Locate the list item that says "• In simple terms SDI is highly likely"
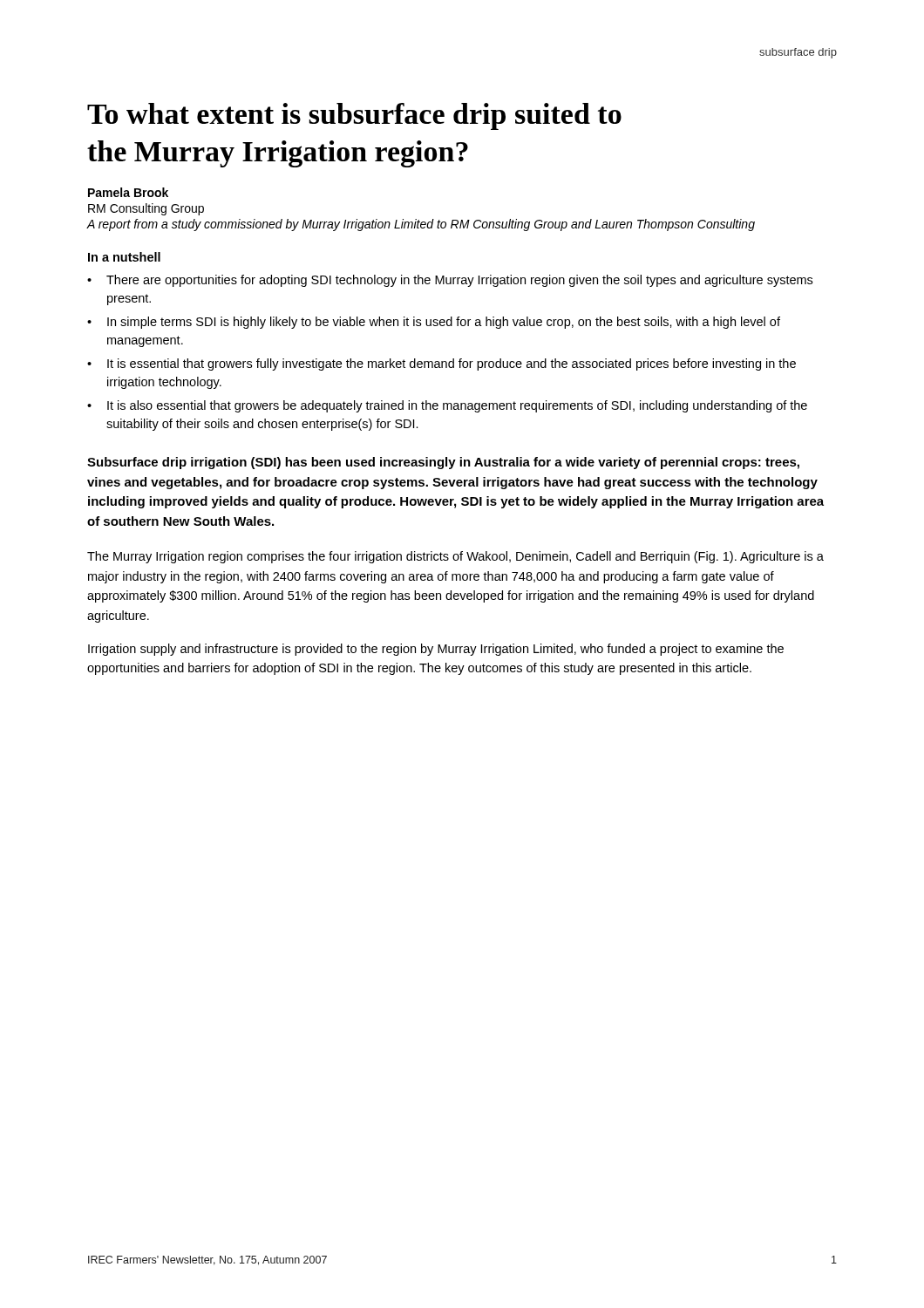The height and width of the screenshot is (1308, 924). coord(462,331)
